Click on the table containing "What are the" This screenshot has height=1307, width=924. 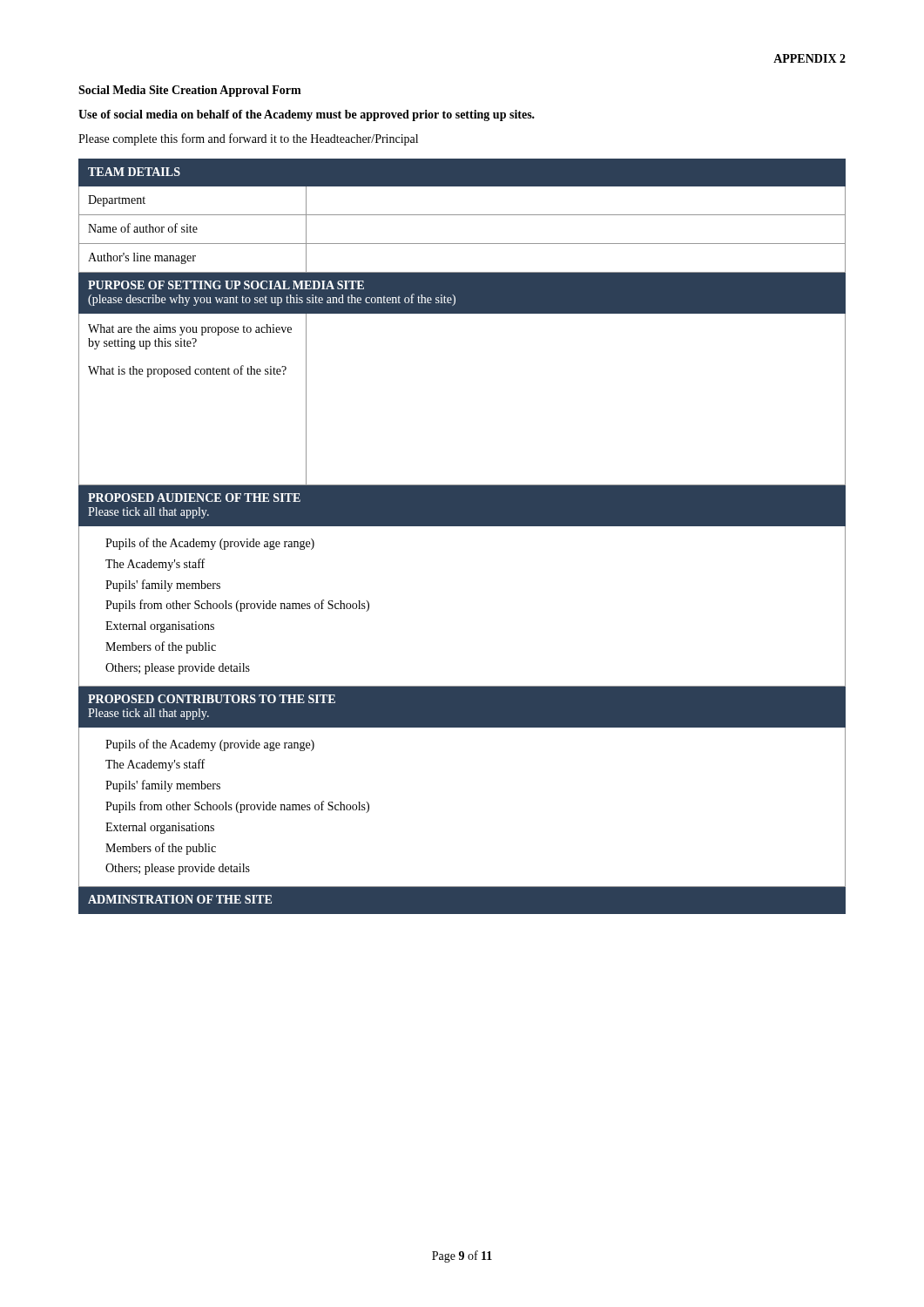point(462,536)
